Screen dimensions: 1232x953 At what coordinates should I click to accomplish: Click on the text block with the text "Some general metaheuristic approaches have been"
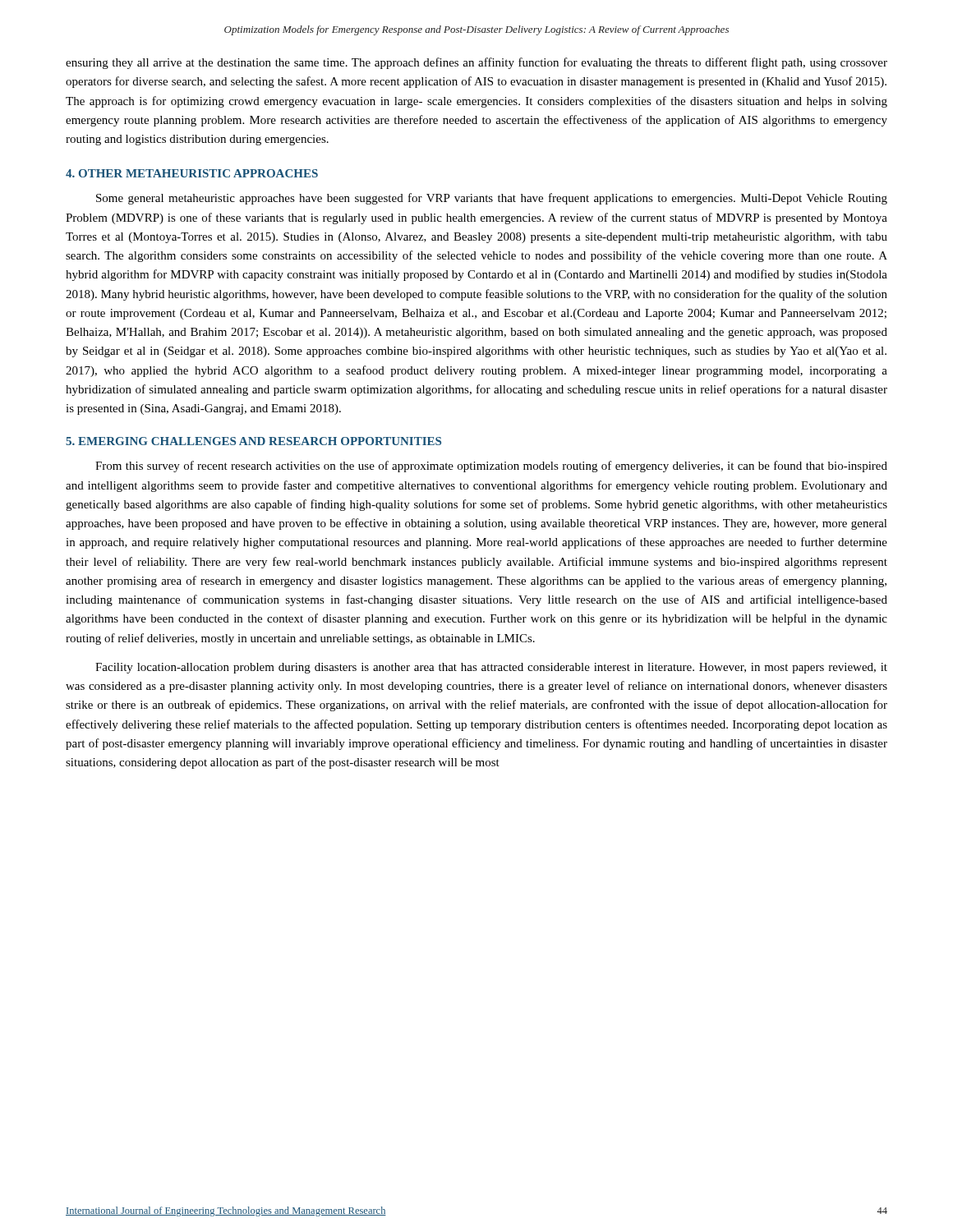pos(476,304)
